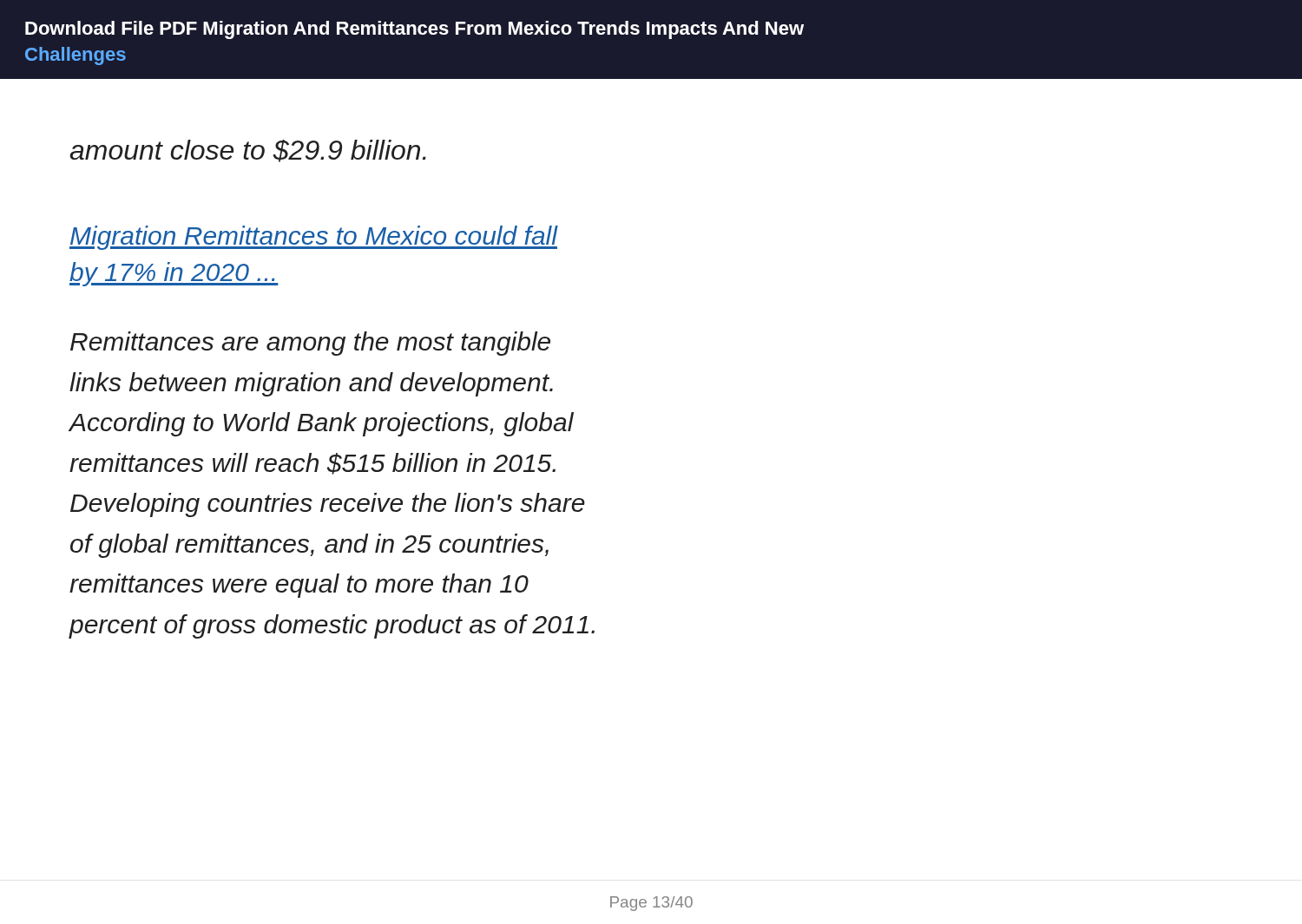Click the passage that begins "amount close to $29.9"
Image resolution: width=1302 pixels, height=924 pixels.
pyautogui.click(x=249, y=150)
